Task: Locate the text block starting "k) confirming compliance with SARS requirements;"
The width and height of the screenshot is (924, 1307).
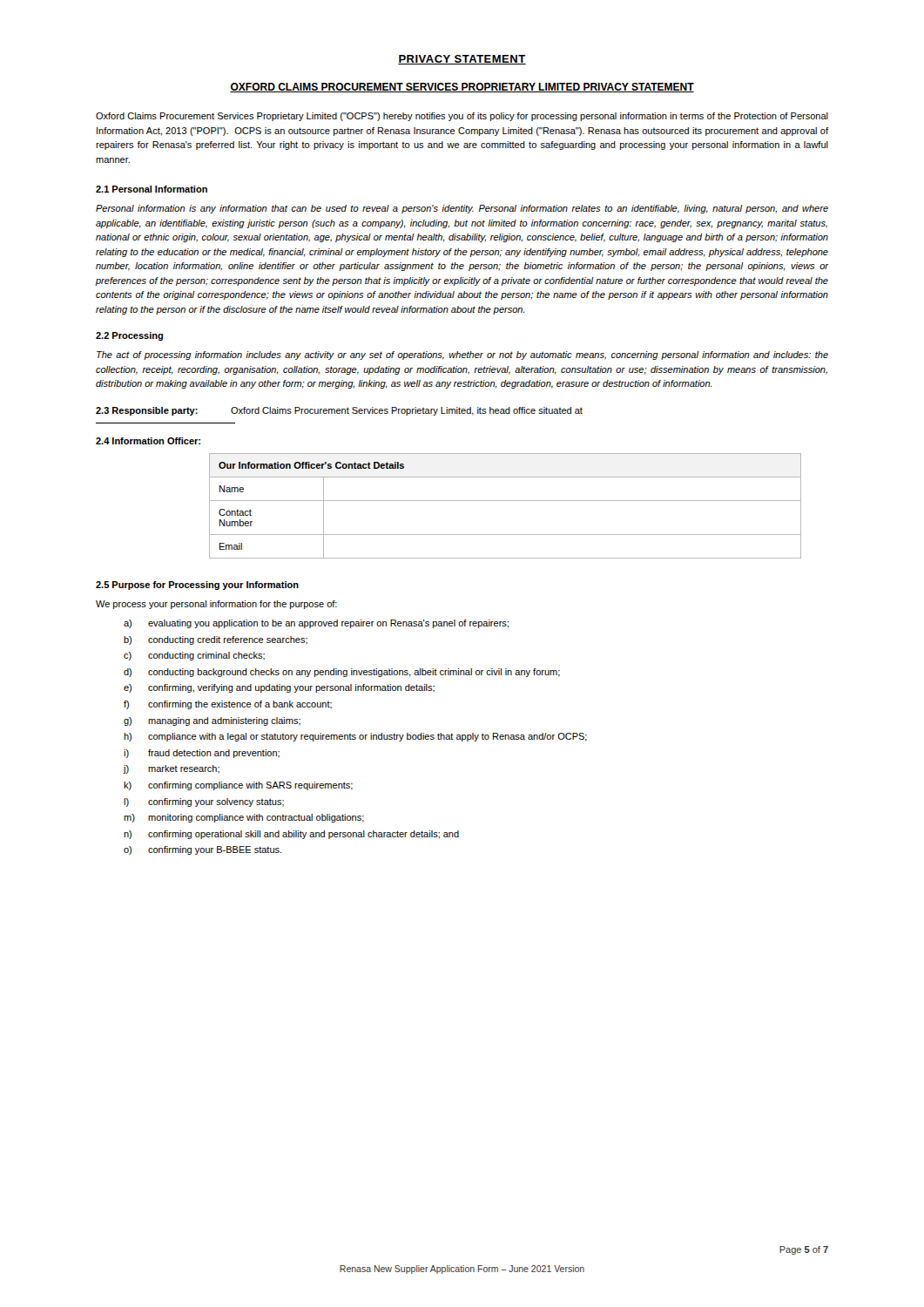Action: (x=238, y=786)
